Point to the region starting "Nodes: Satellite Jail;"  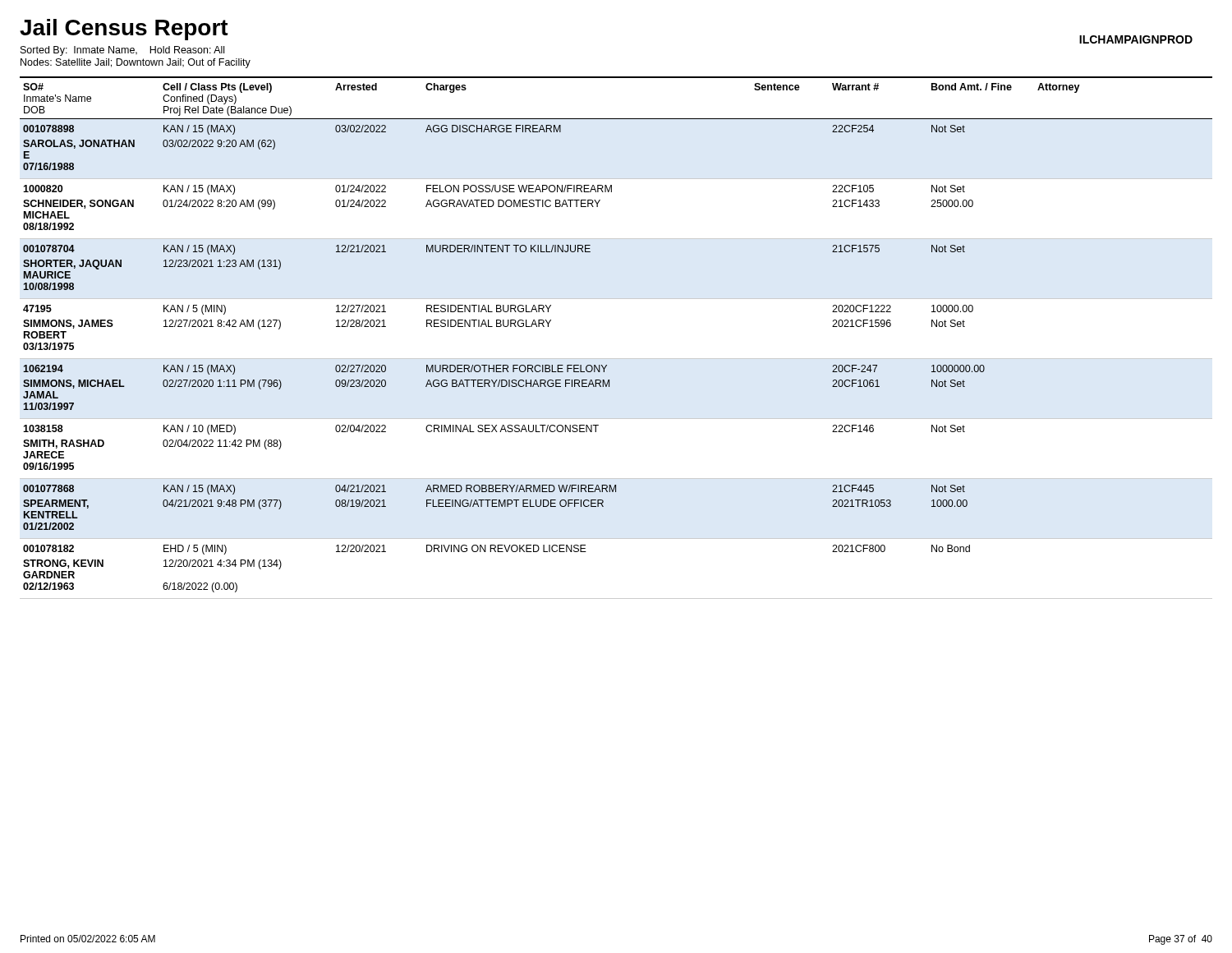tap(135, 62)
